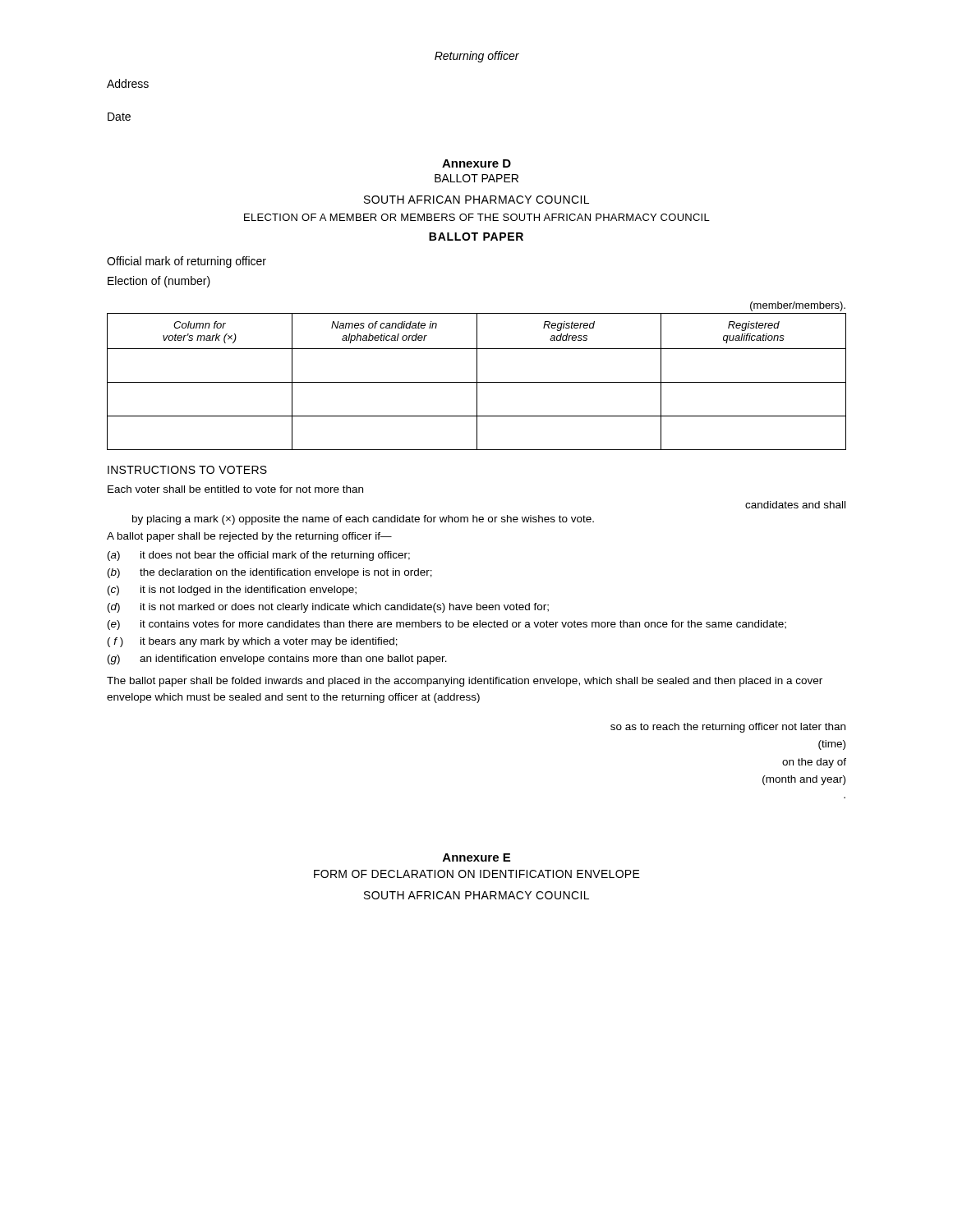
Task: Locate the text block that says "The ballot paper shall be folded inwards and"
Action: pyautogui.click(x=465, y=689)
